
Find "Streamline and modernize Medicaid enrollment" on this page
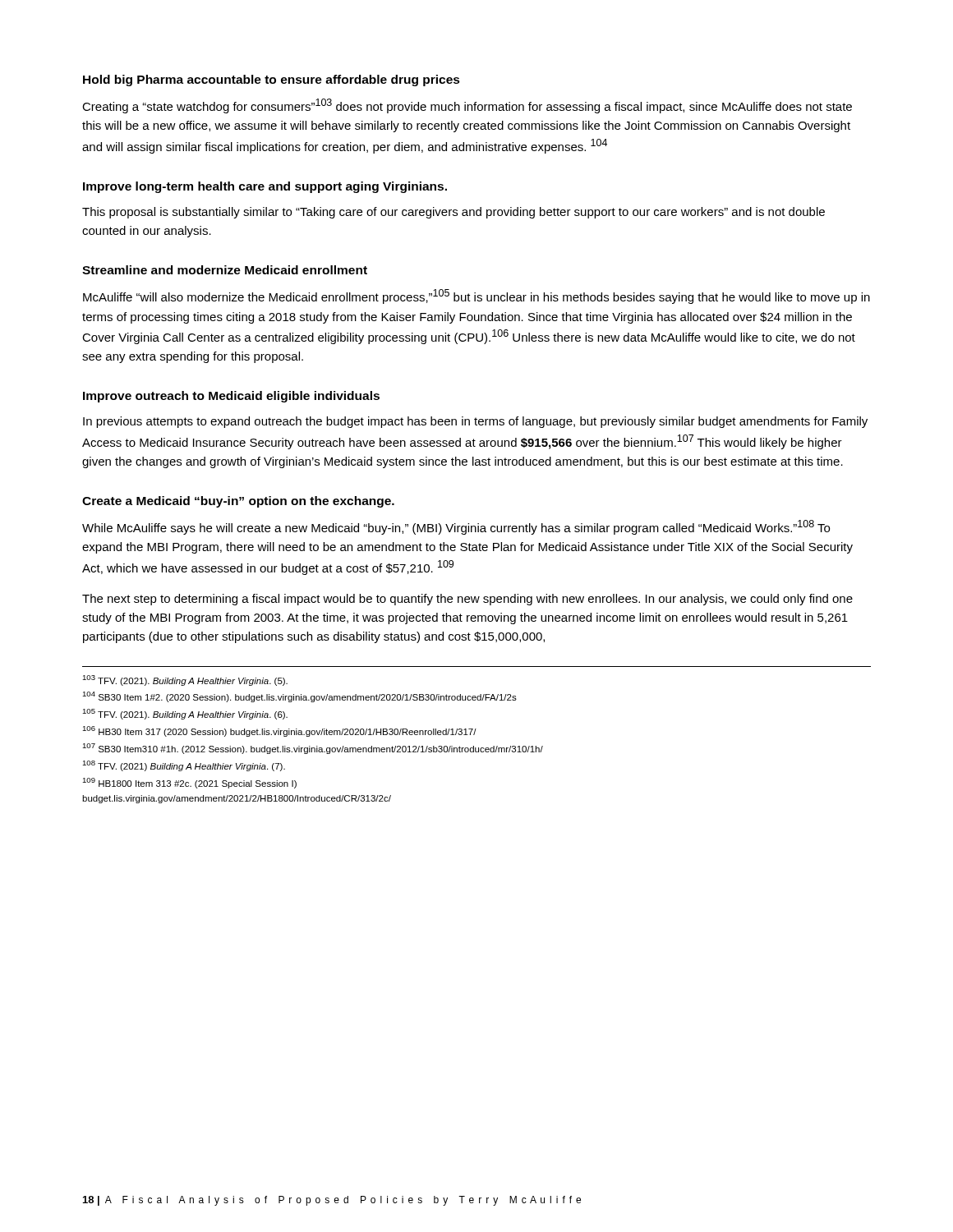click(x=225, y=270)
